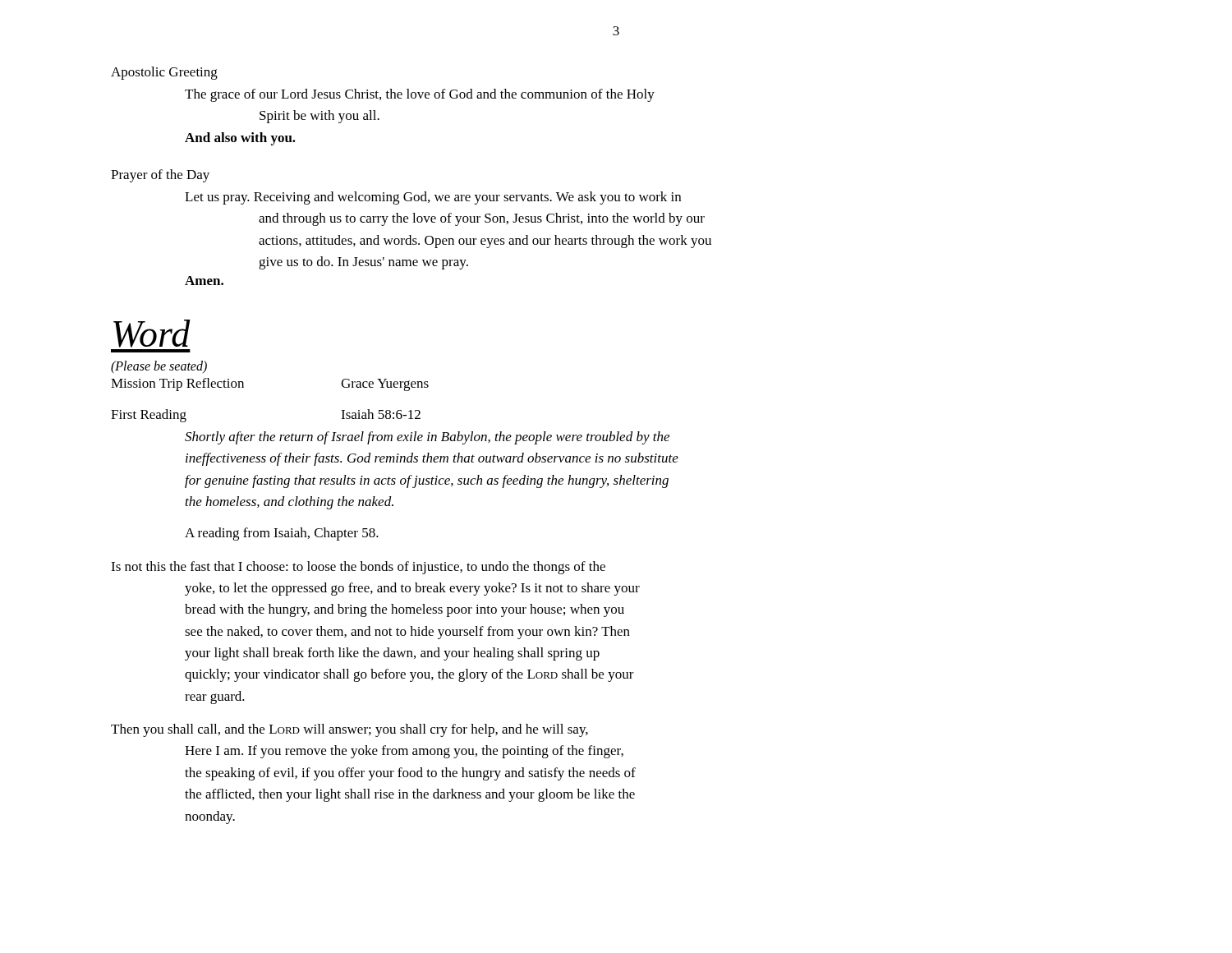
Task: Find "A reading from Isaiah, Chapter 58." on this page
Action: [x=282, y=533]
